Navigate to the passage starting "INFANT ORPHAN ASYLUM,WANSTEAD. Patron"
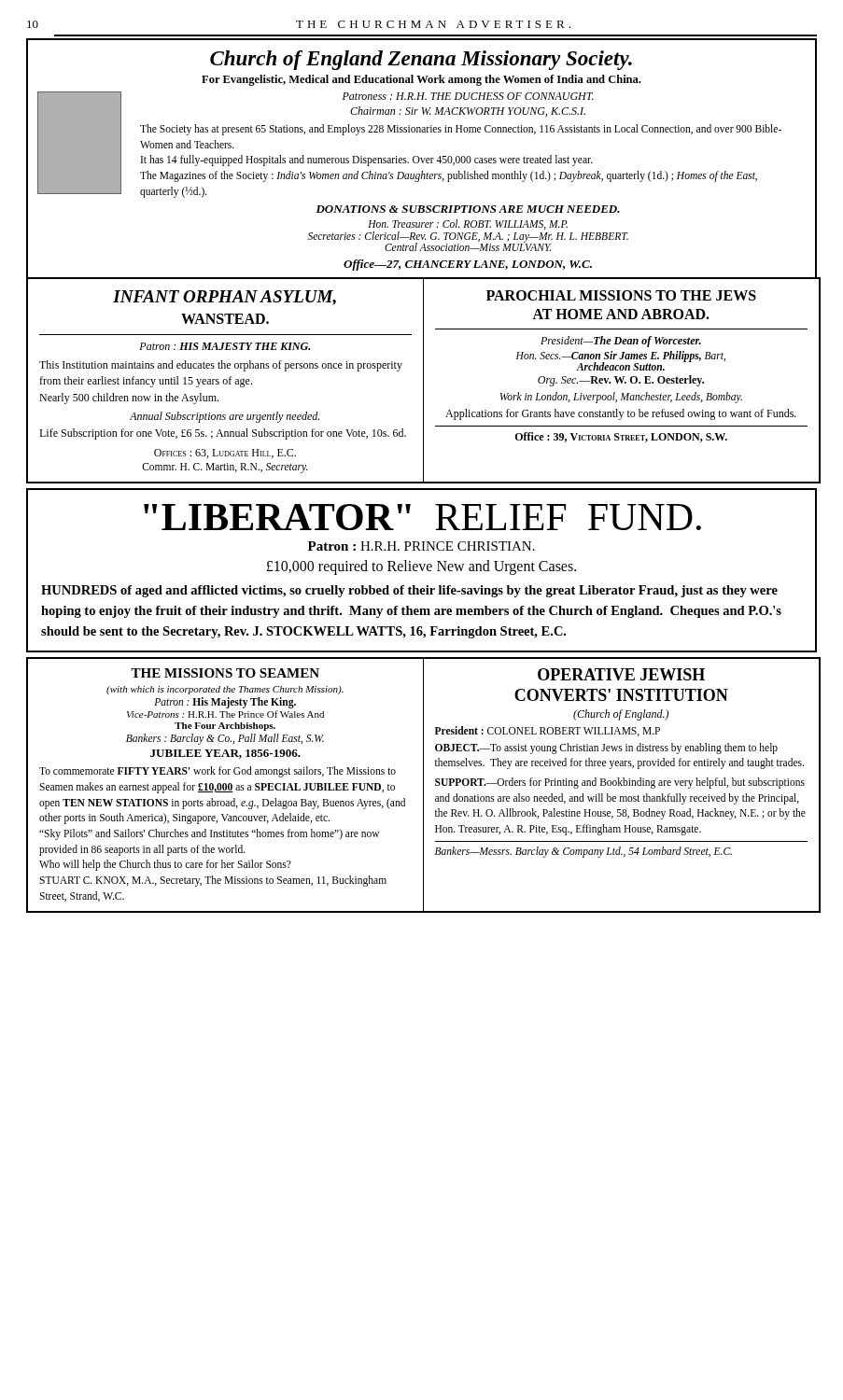The height and width of the screenshot is (1400, 843). click(225, 381)
